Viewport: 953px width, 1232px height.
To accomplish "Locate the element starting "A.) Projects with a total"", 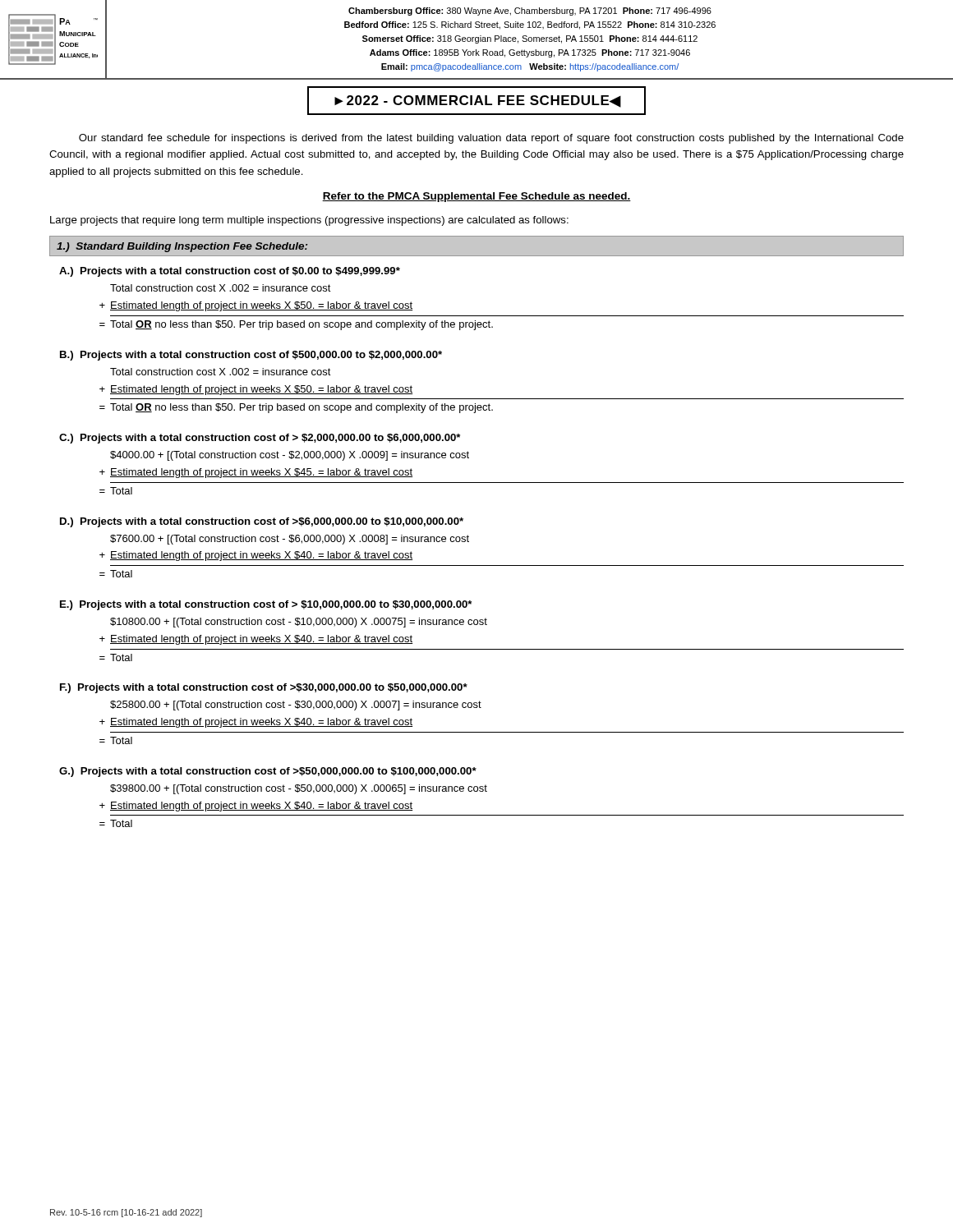I will click(230, 272).
